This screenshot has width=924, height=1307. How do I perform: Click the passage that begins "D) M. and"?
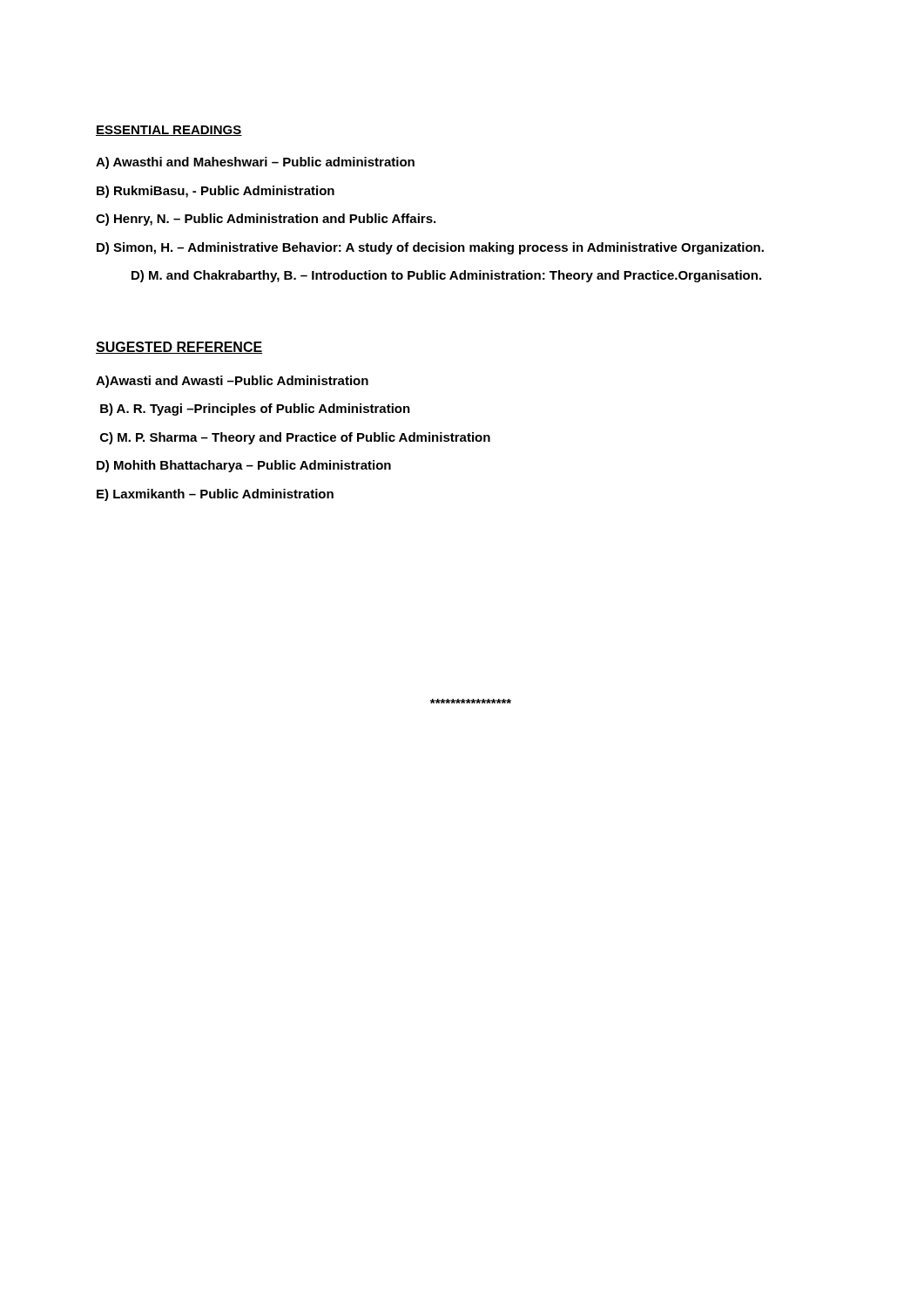coord(446,275)
